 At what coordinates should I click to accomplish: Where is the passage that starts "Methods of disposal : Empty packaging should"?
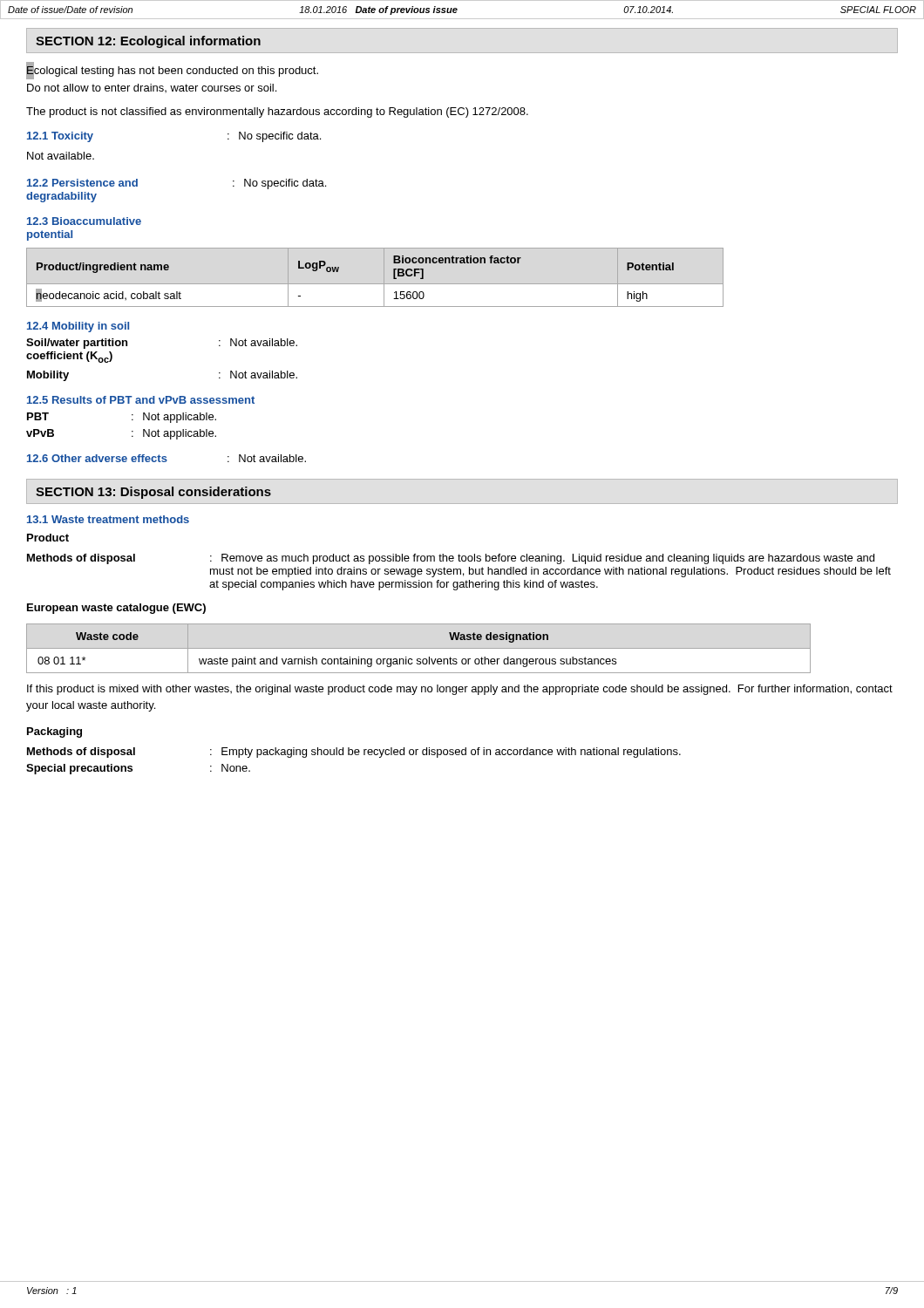coord(354,751)
